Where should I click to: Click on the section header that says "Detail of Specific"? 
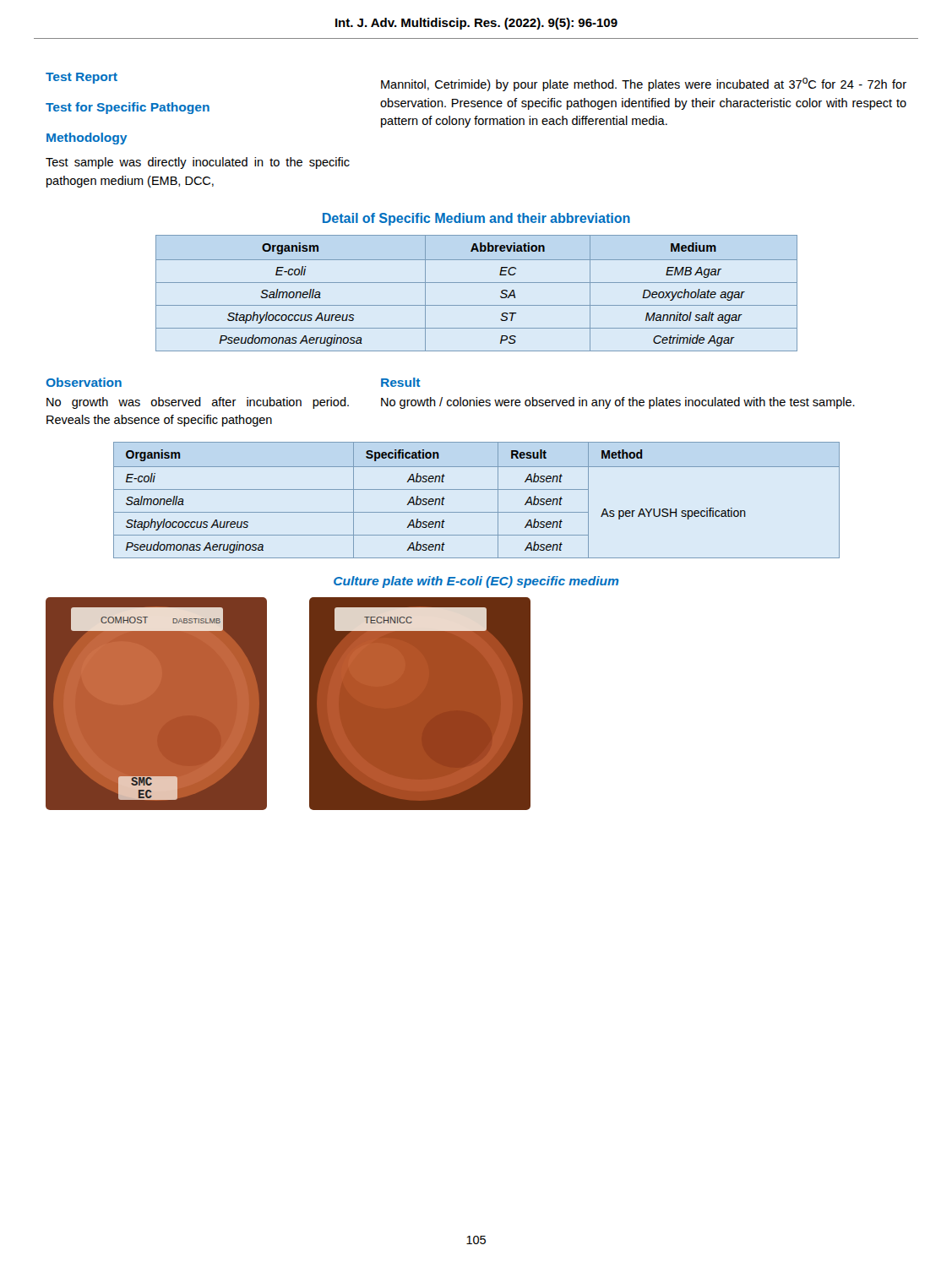point(476,218)
